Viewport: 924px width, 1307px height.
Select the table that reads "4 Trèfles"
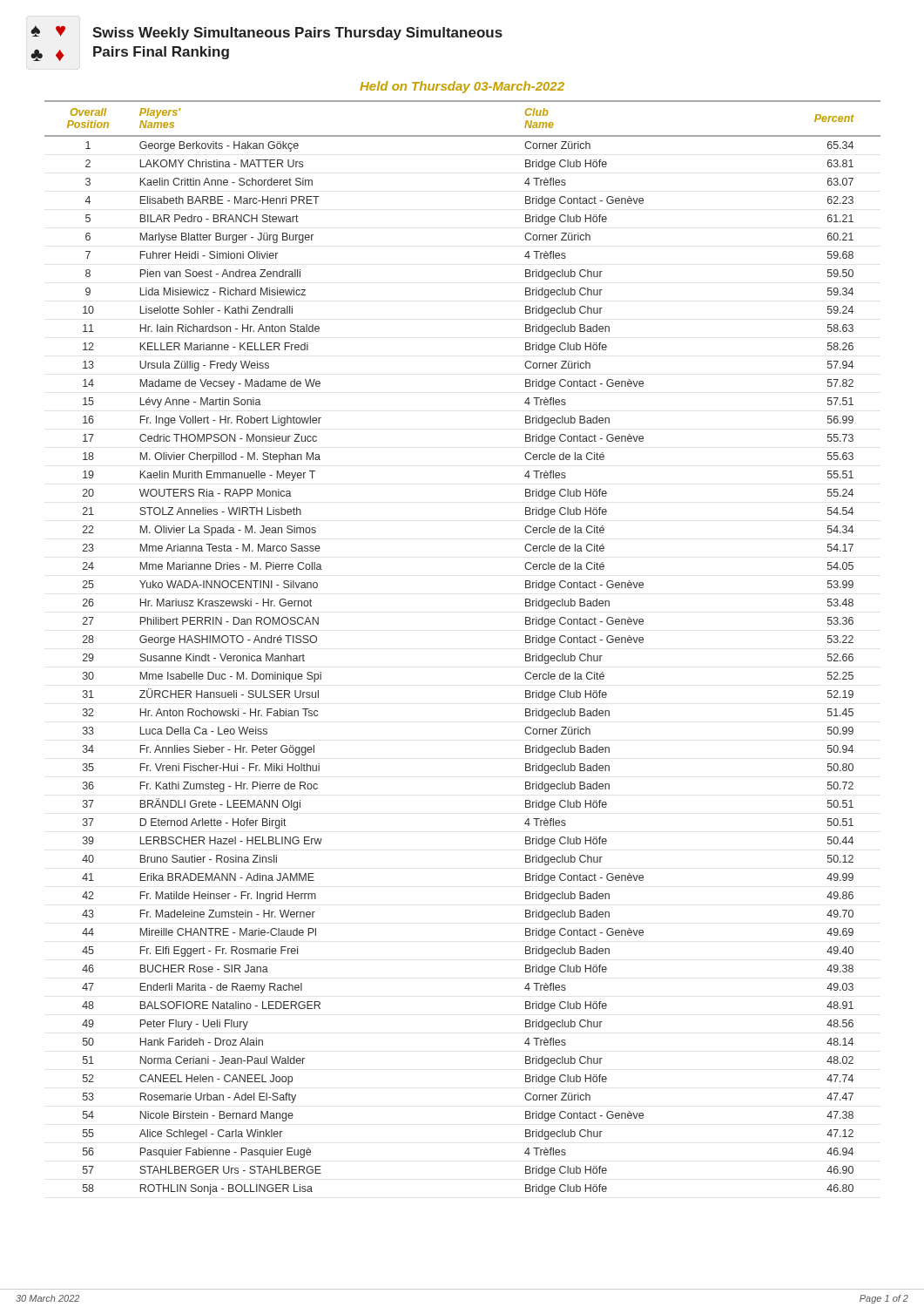click(x=462, y=649)
